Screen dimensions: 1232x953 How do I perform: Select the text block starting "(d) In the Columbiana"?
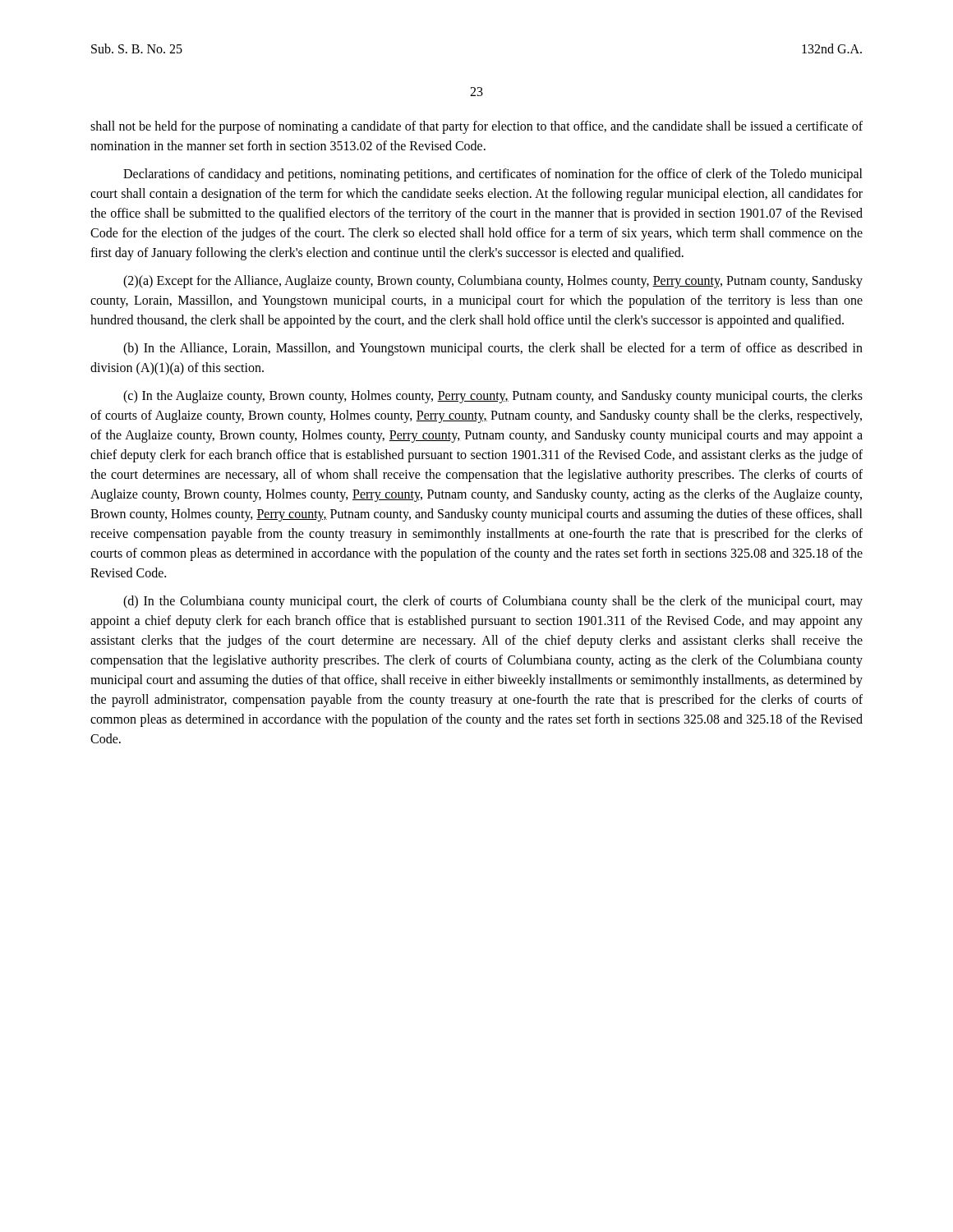[x=476, y=670]
